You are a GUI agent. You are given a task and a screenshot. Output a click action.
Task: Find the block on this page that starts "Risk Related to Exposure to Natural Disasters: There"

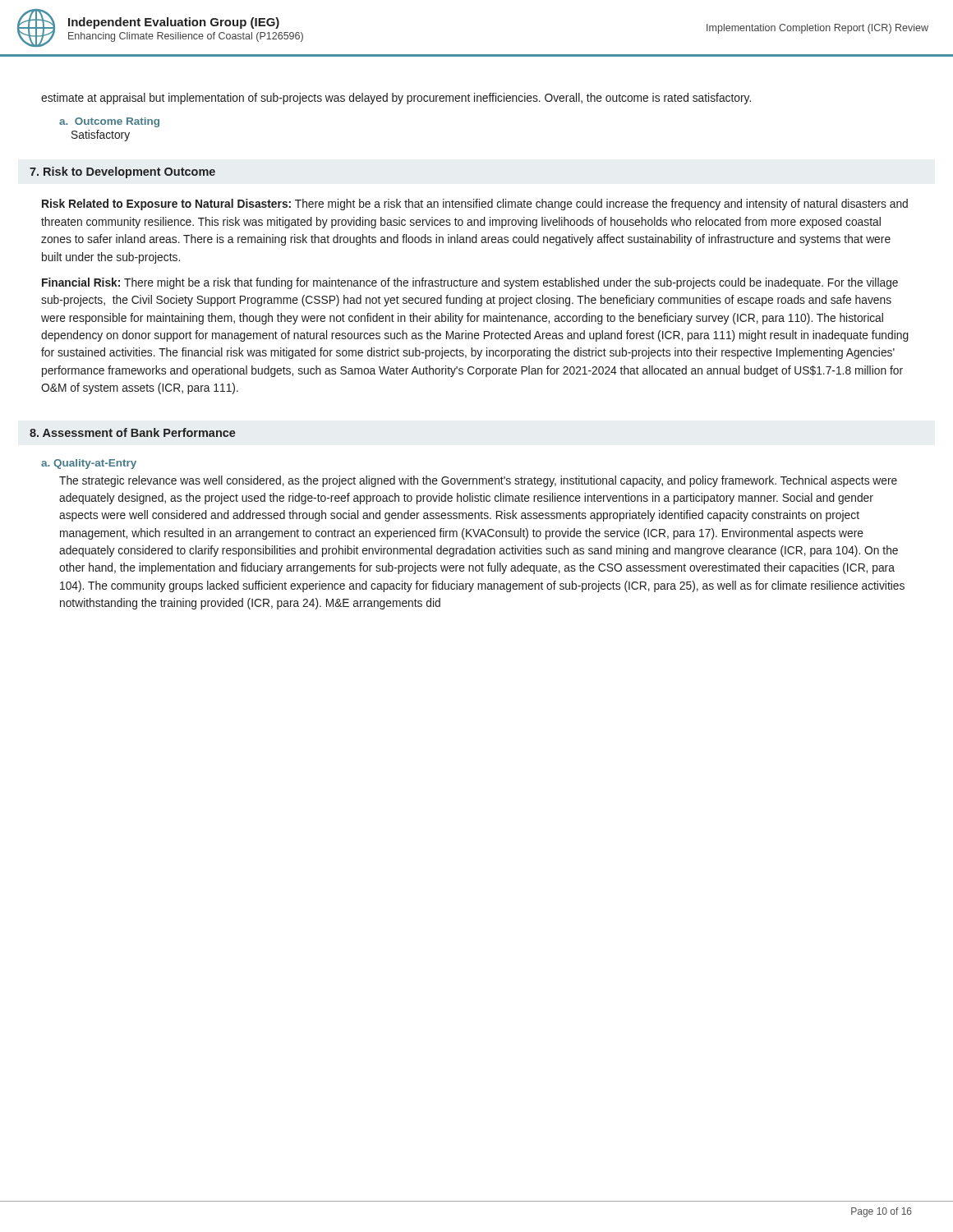click(476, 231)
